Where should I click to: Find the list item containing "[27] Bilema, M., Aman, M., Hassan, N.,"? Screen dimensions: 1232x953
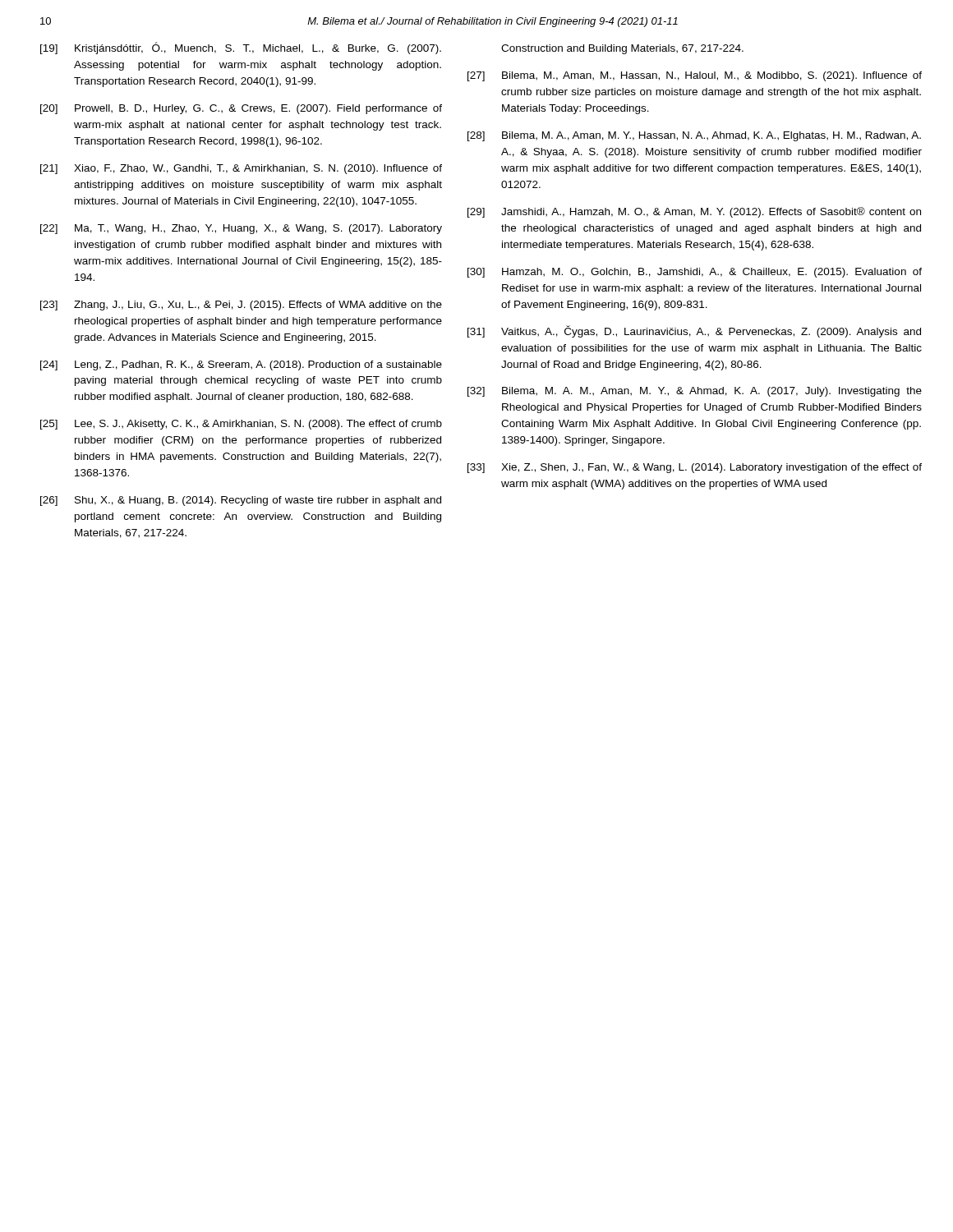click(x=694, y=92)
